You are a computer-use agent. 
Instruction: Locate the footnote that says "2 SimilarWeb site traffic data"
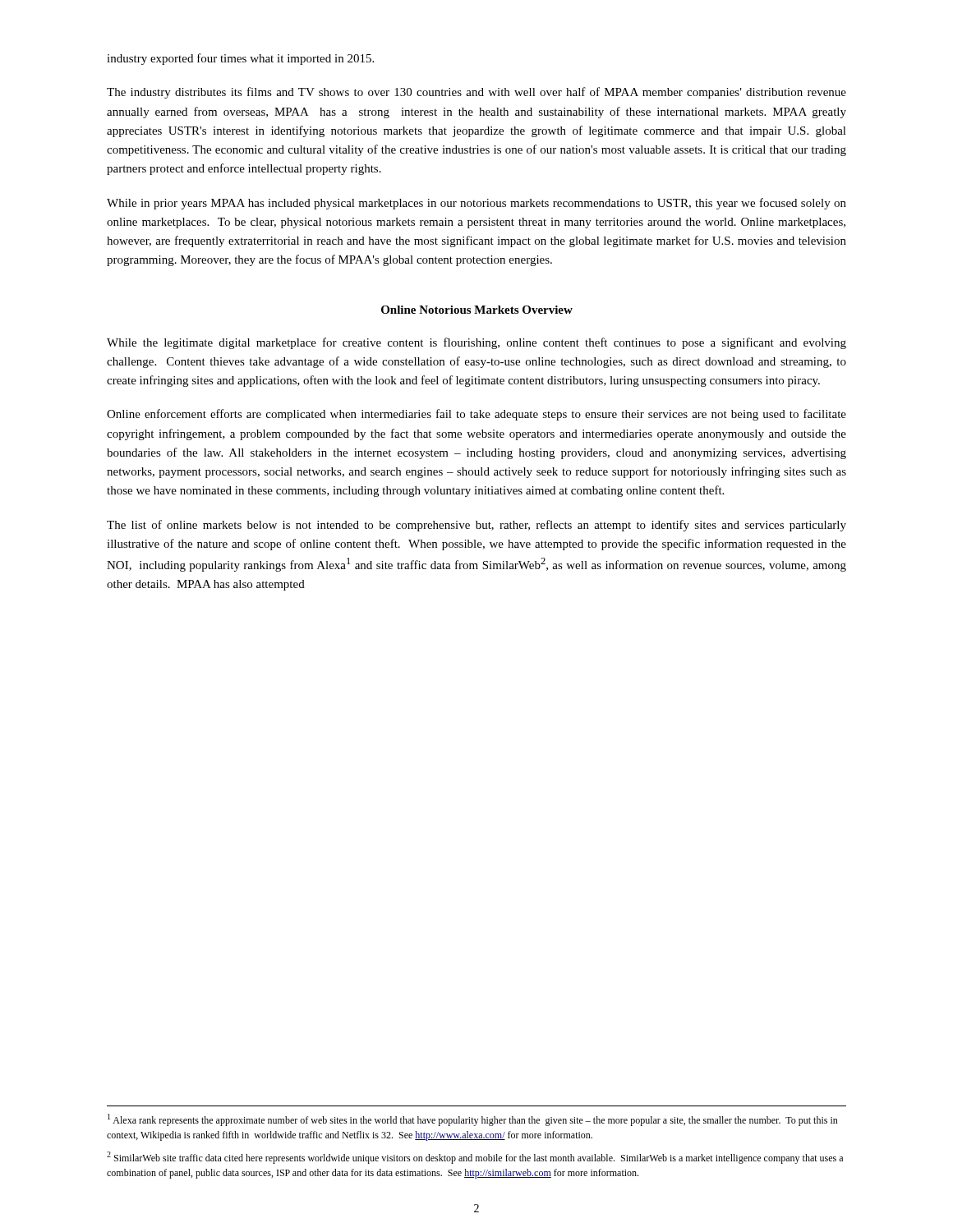pos(475,1164)
